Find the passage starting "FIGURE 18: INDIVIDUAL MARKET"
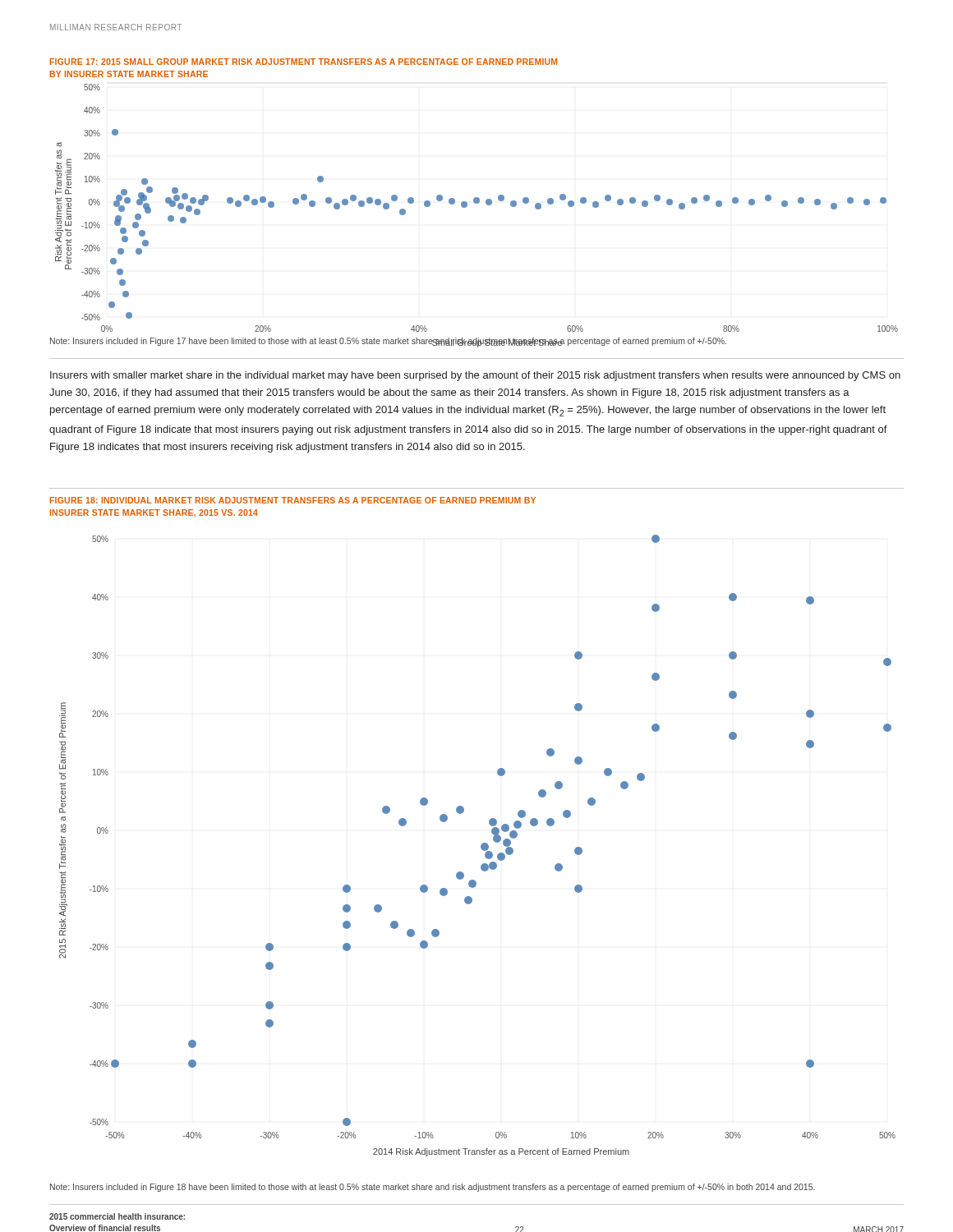Viewport: 953px width, 1232px height. point(476,506)
